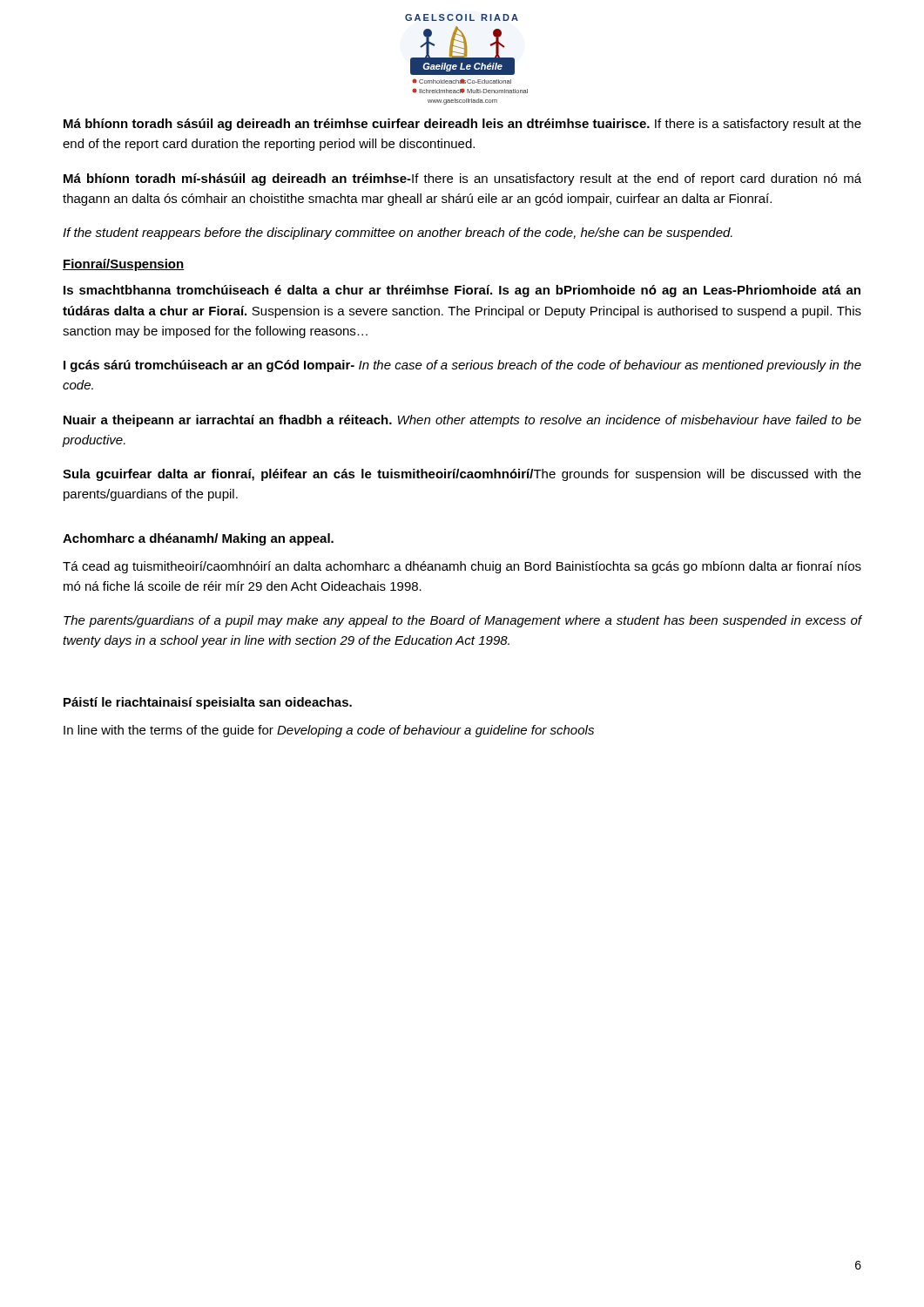Locate the block of text that opens with "Má bhíonn toradh sásúil ag deireadh an tréimhse"
Screen dimensions: 1307x924
pyautogui.click(x=462, y=133)
